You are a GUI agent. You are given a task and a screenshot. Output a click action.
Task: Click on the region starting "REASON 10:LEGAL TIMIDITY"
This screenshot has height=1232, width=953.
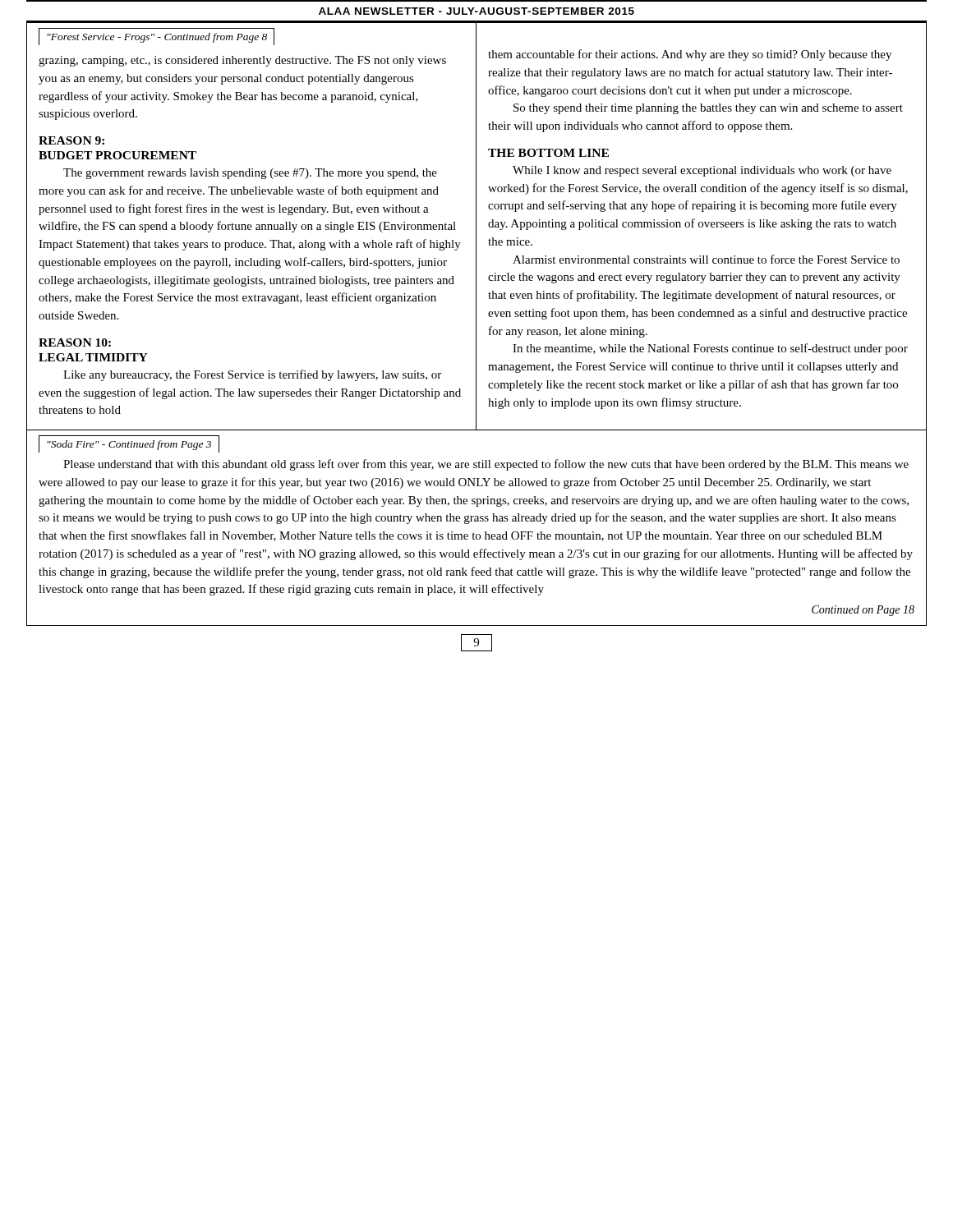(93, 349)
